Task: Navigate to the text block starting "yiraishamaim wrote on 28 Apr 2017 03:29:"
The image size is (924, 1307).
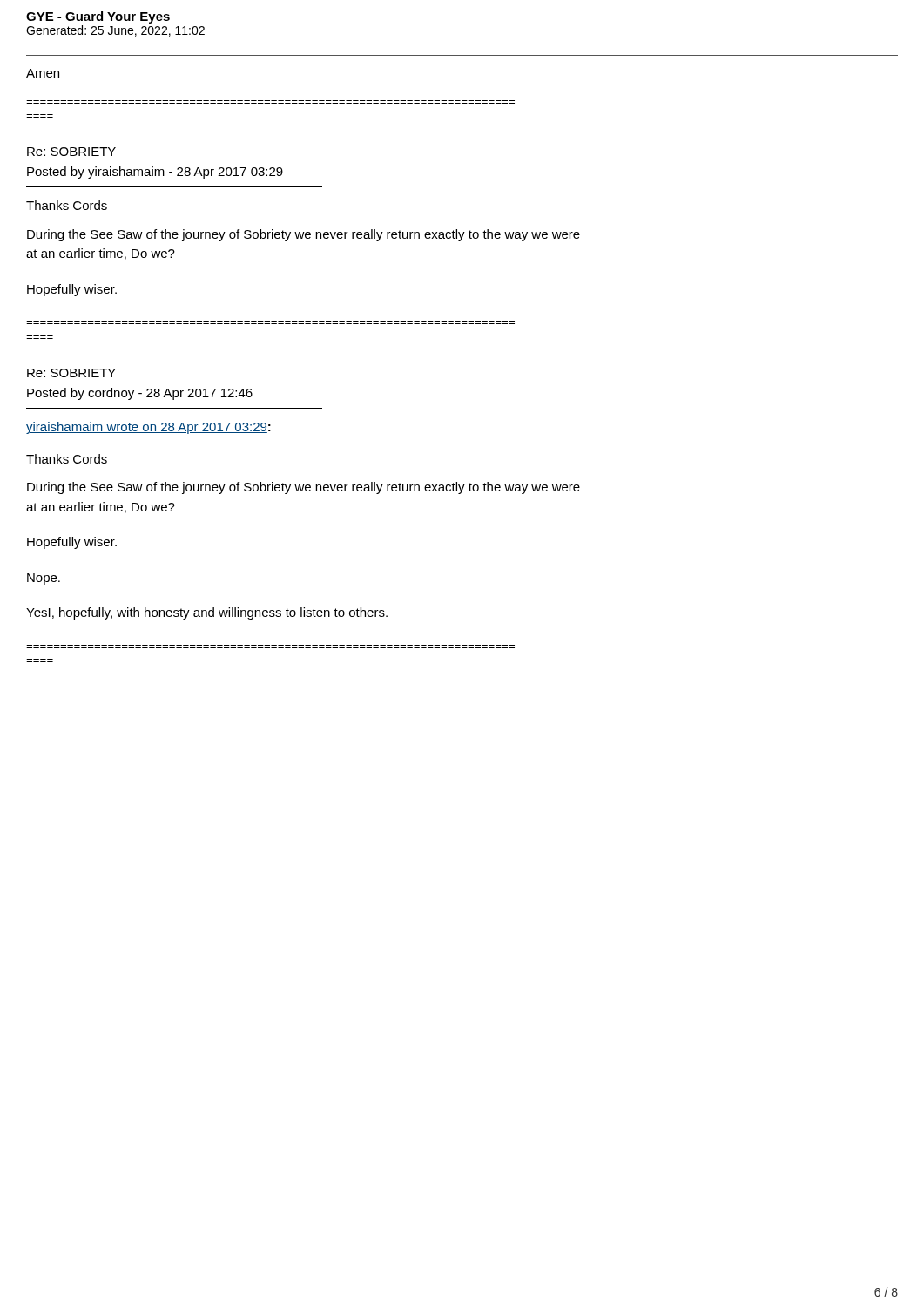Action: (x=149, y=427)
